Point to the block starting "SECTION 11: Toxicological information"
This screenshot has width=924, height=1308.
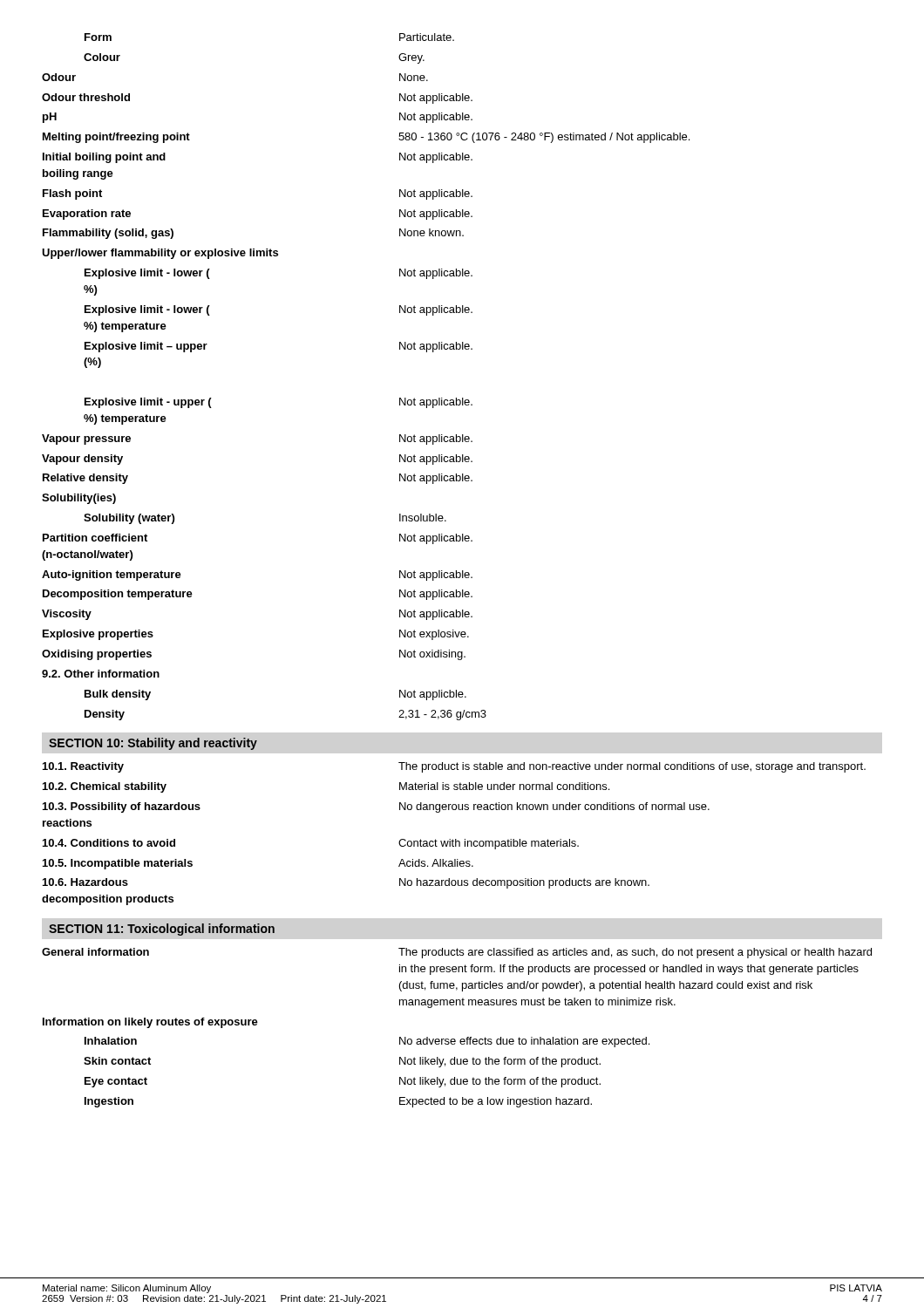coord(162,929)
